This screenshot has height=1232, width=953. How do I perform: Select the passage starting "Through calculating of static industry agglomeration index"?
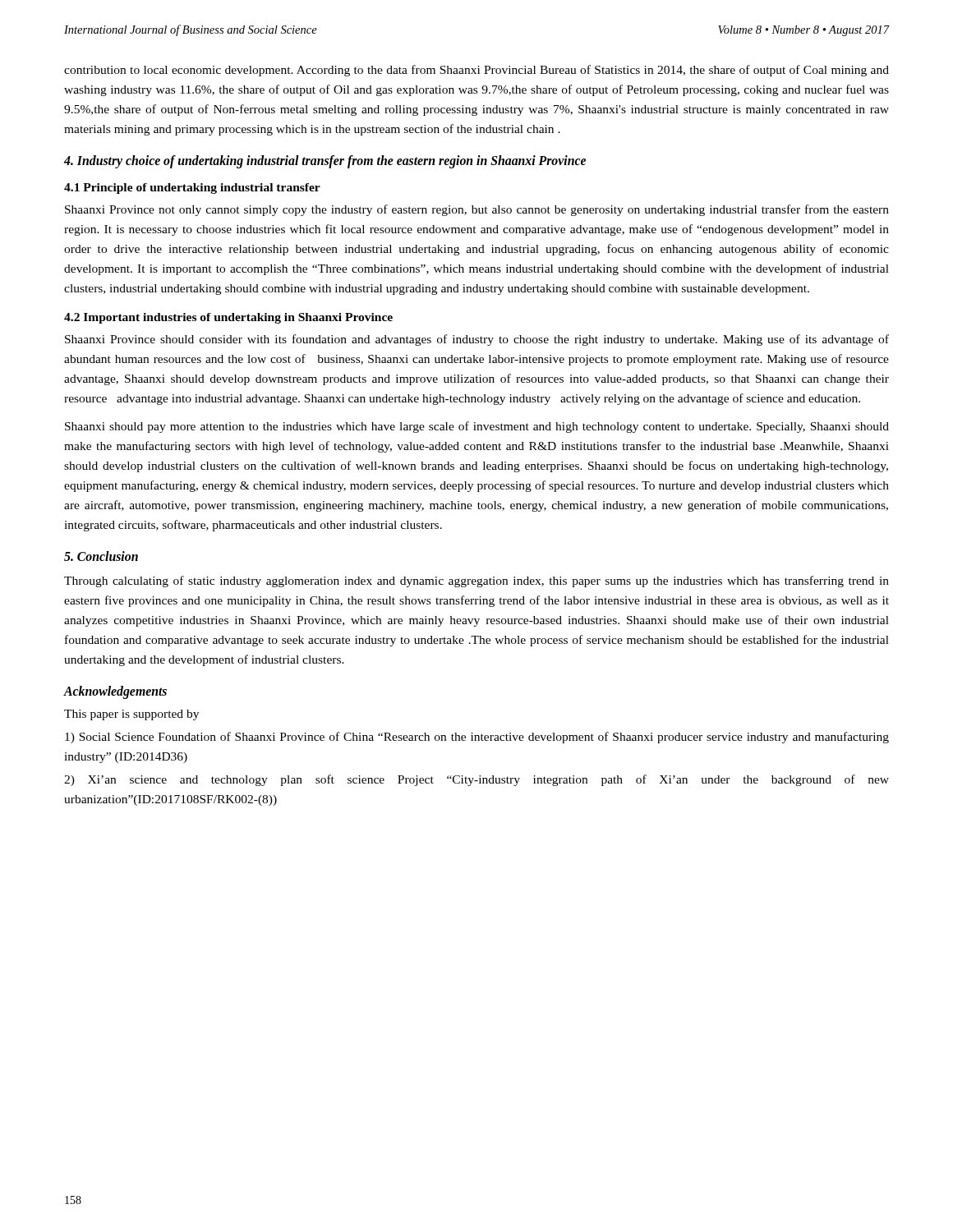(x=476, y=620)
